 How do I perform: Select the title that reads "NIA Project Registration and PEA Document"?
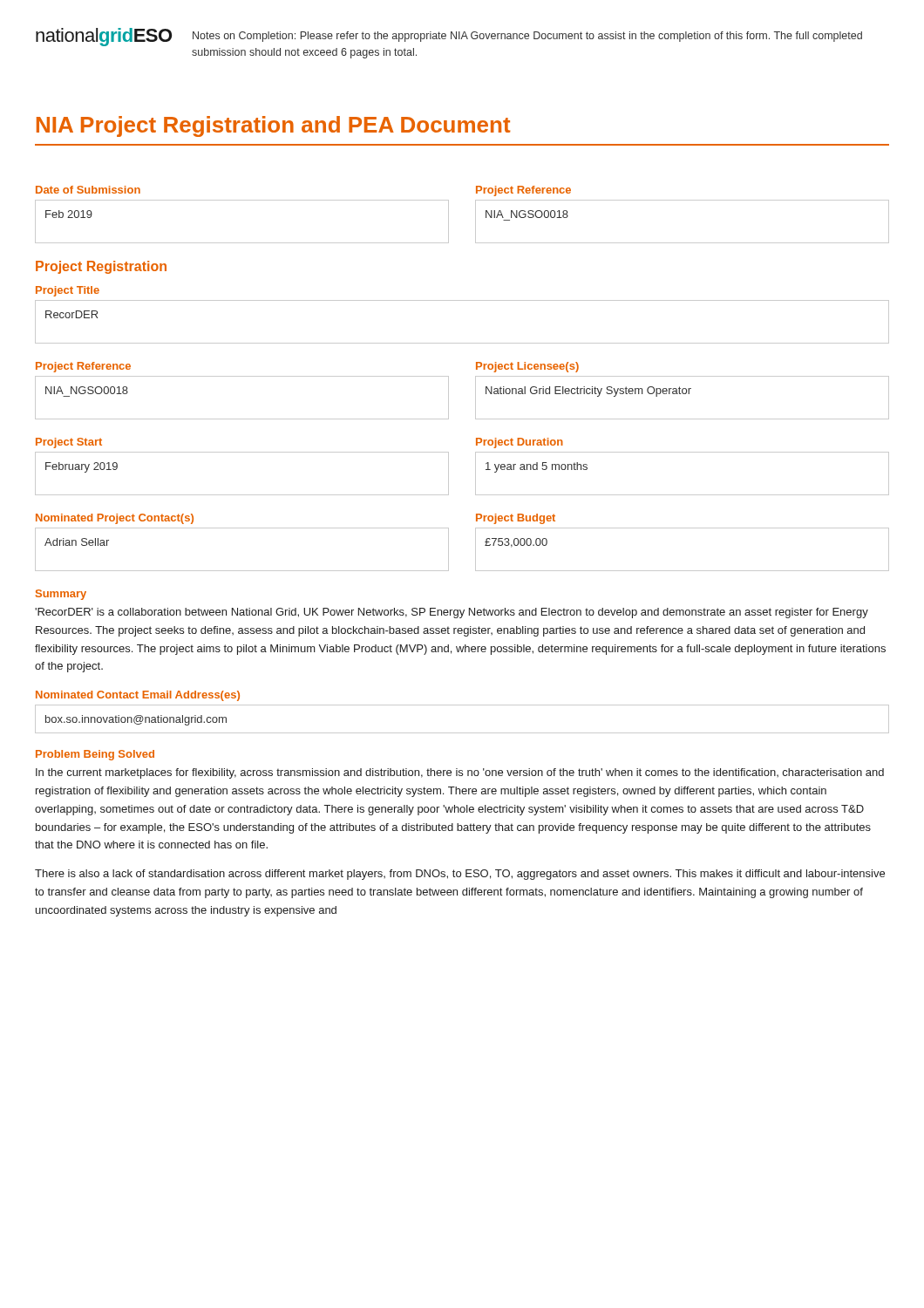coord(462,129)
